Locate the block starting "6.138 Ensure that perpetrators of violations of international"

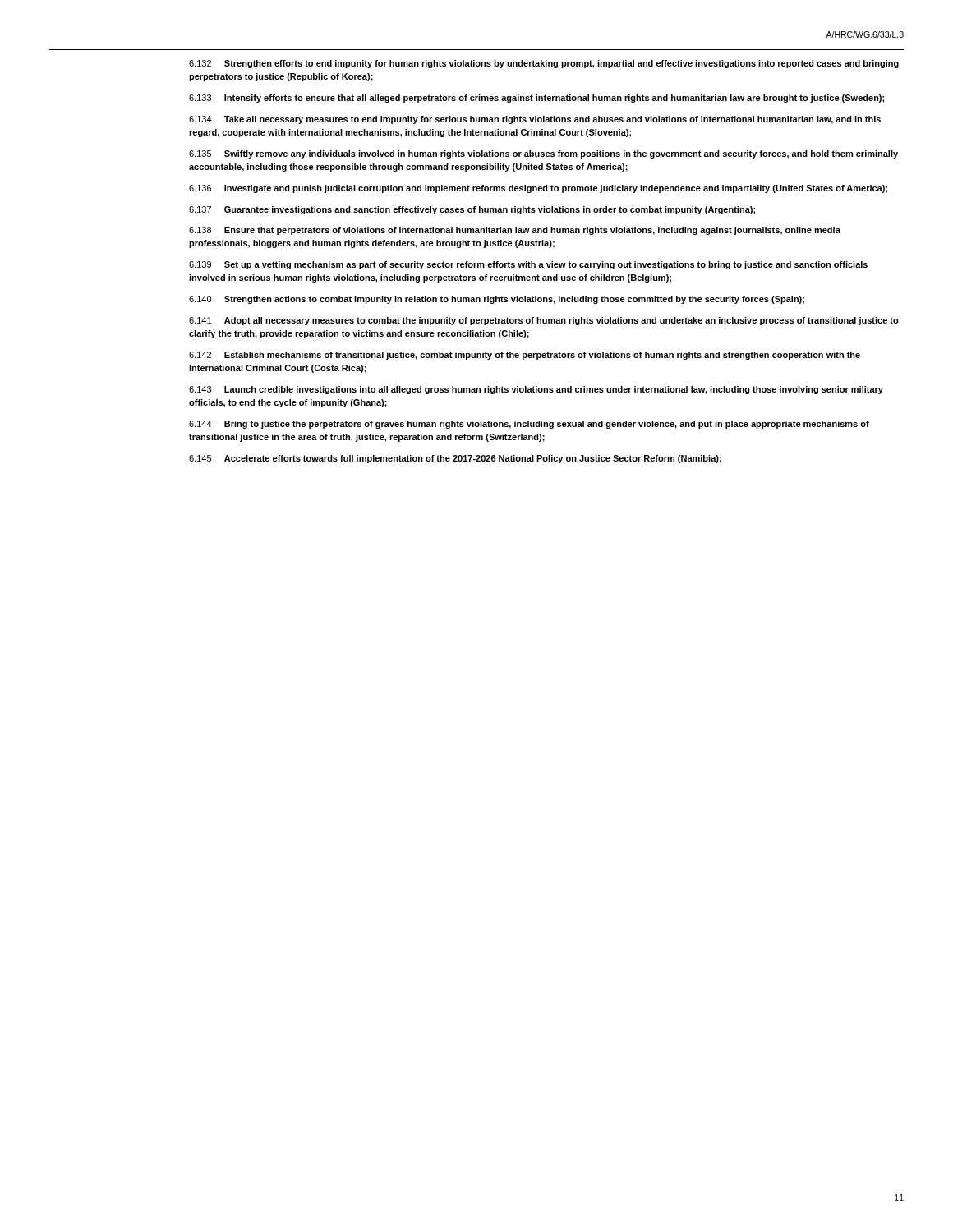click(515, 237)
